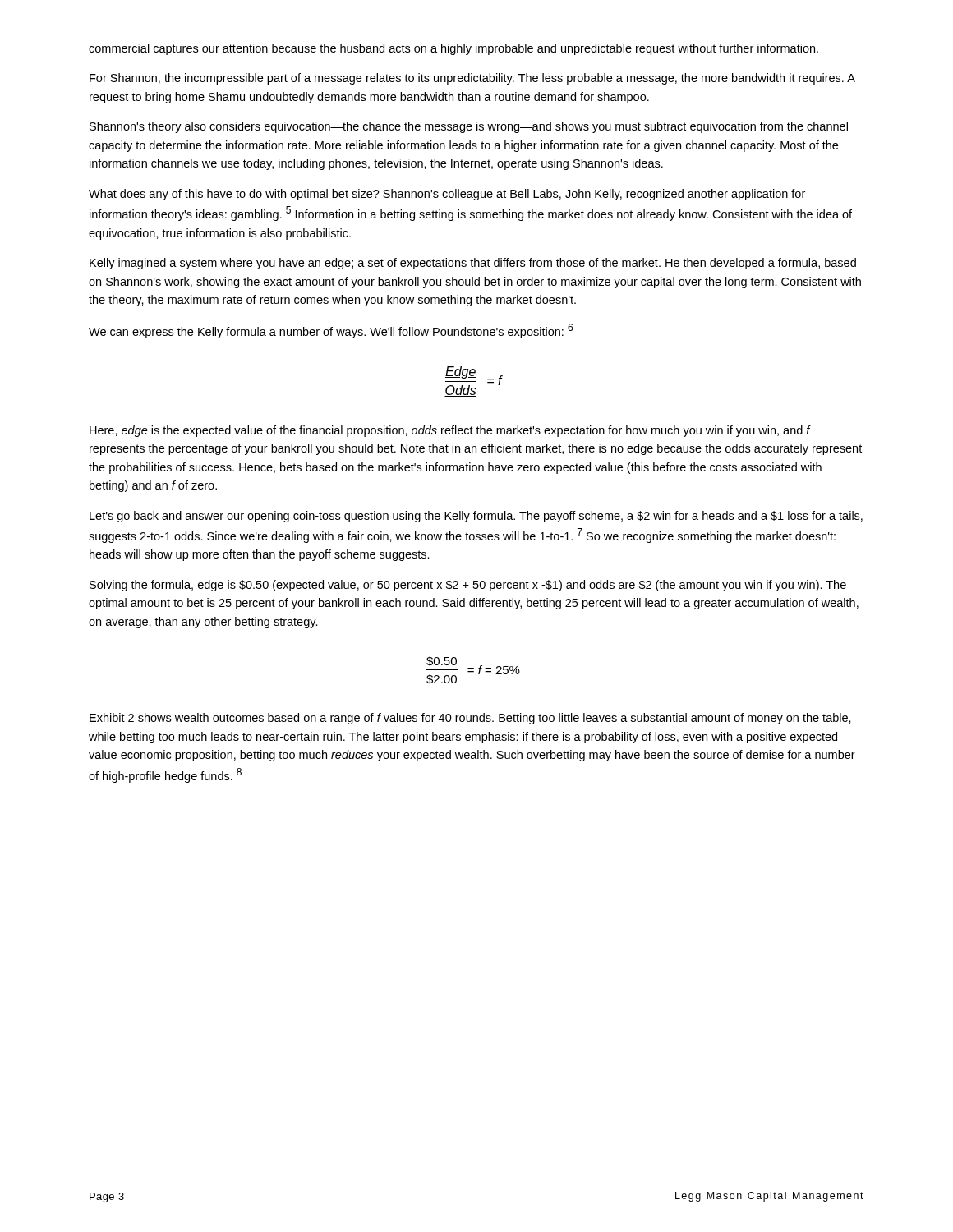Navigate to the region starting "Edge Odds = f"

pos(473,381)
